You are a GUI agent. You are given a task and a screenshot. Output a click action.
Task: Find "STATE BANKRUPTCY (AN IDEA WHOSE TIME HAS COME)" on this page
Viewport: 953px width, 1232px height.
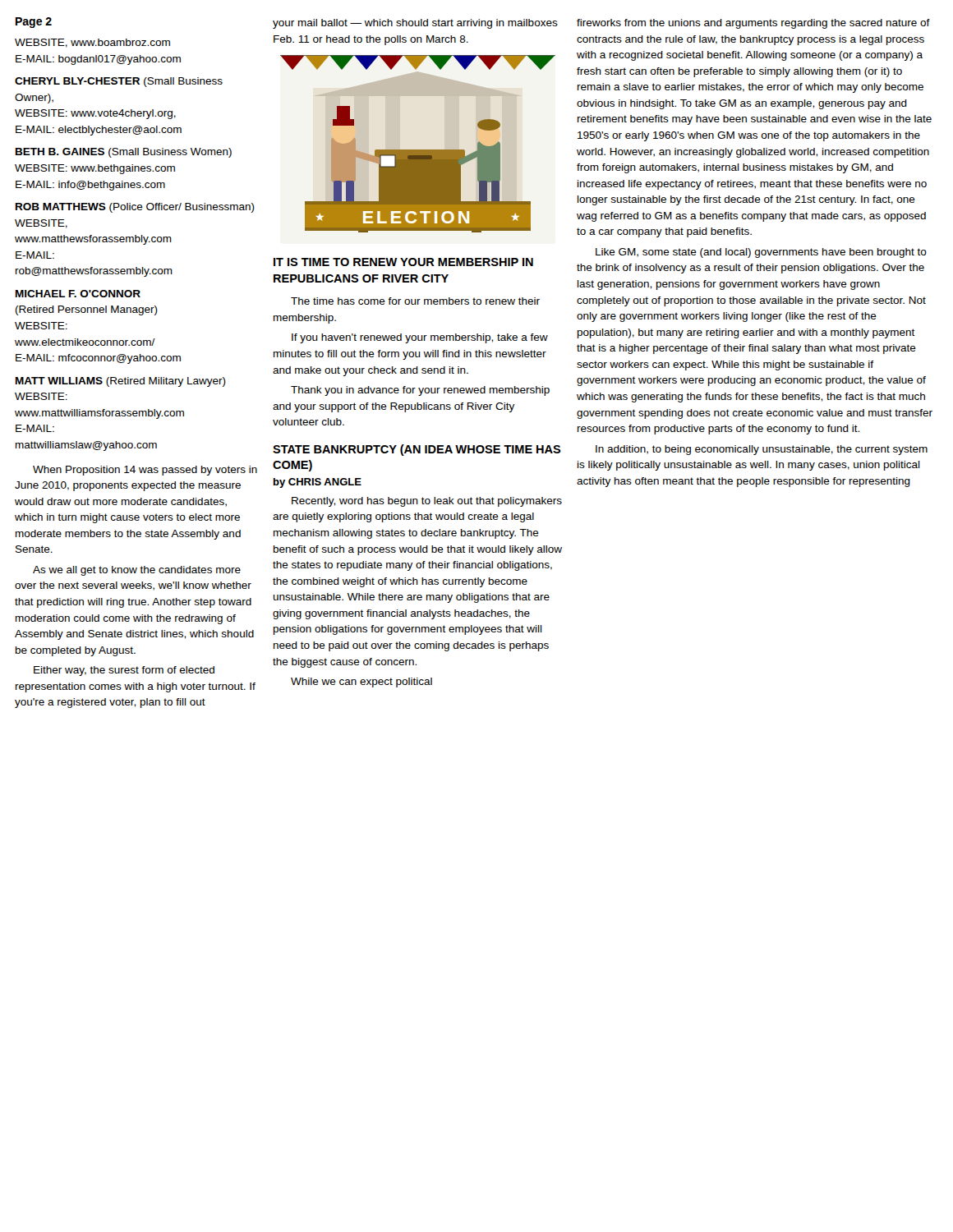coord(417,457)
